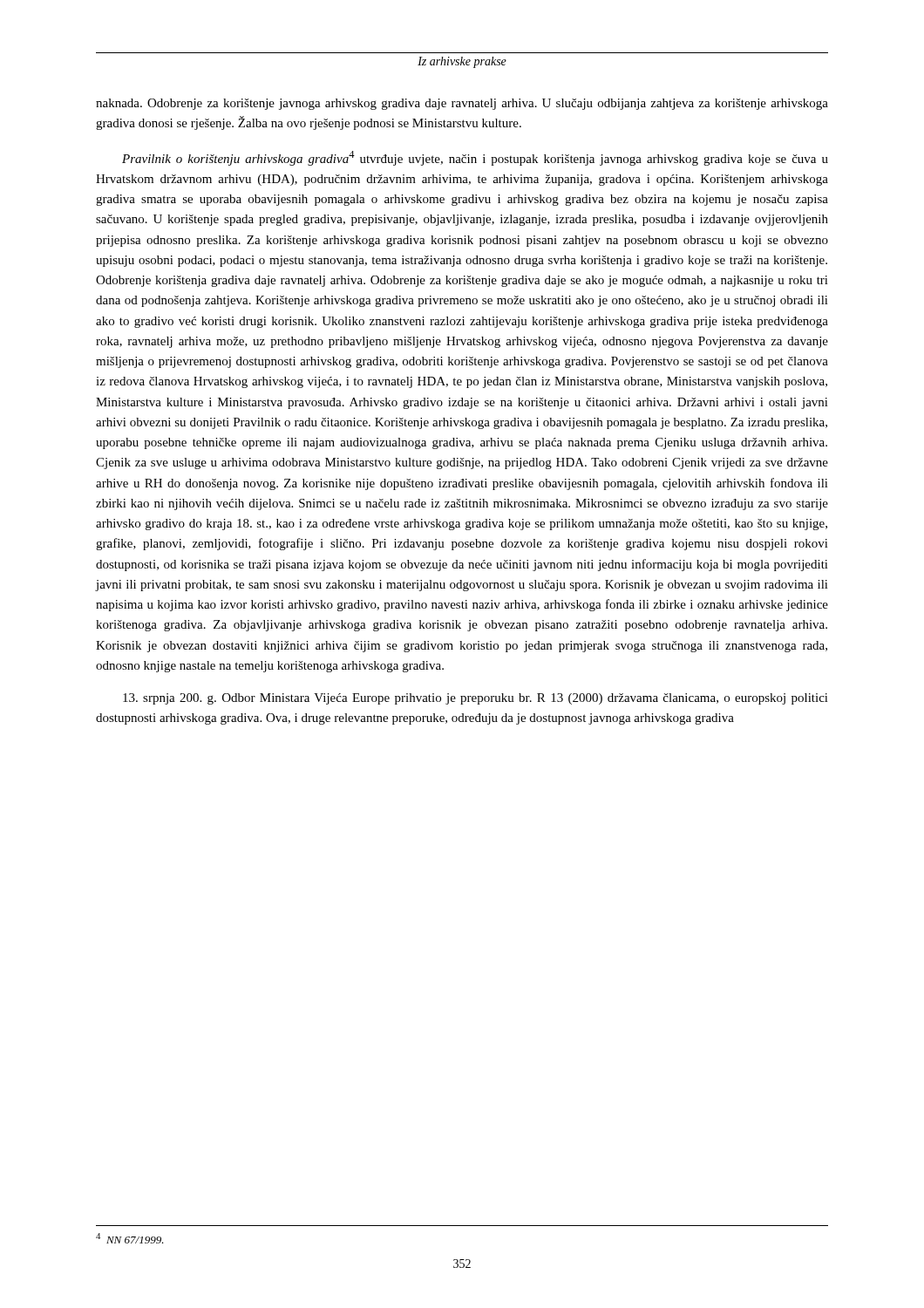Click the passage that begins "naknada. Odobrenje za korištenje javnoga arhivskog gradiva daje"
924x1308 pixels.
pyautogui.click(x=462, y=411)
